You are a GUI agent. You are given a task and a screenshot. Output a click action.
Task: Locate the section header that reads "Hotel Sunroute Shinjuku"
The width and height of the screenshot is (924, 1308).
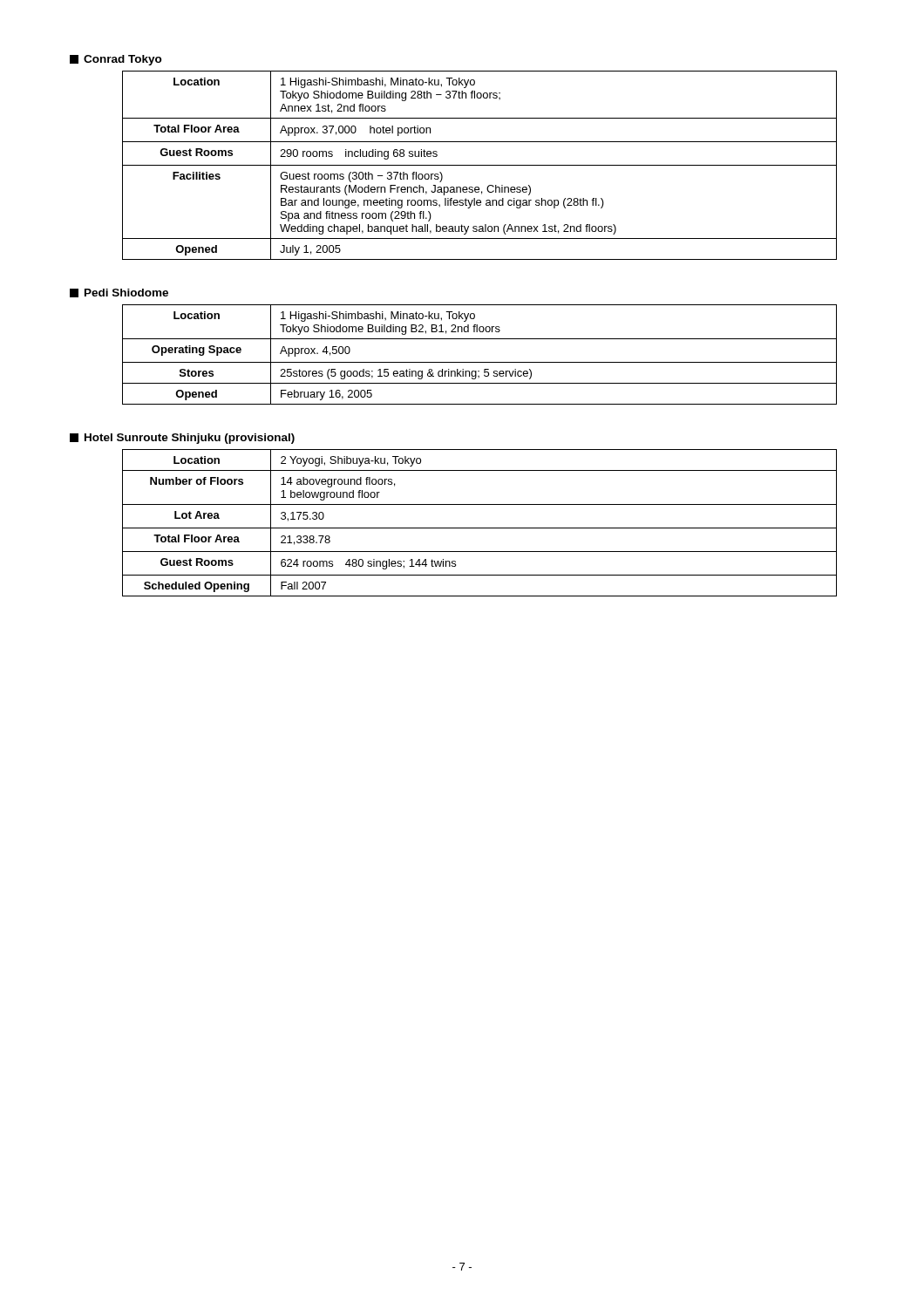[182, 437]
